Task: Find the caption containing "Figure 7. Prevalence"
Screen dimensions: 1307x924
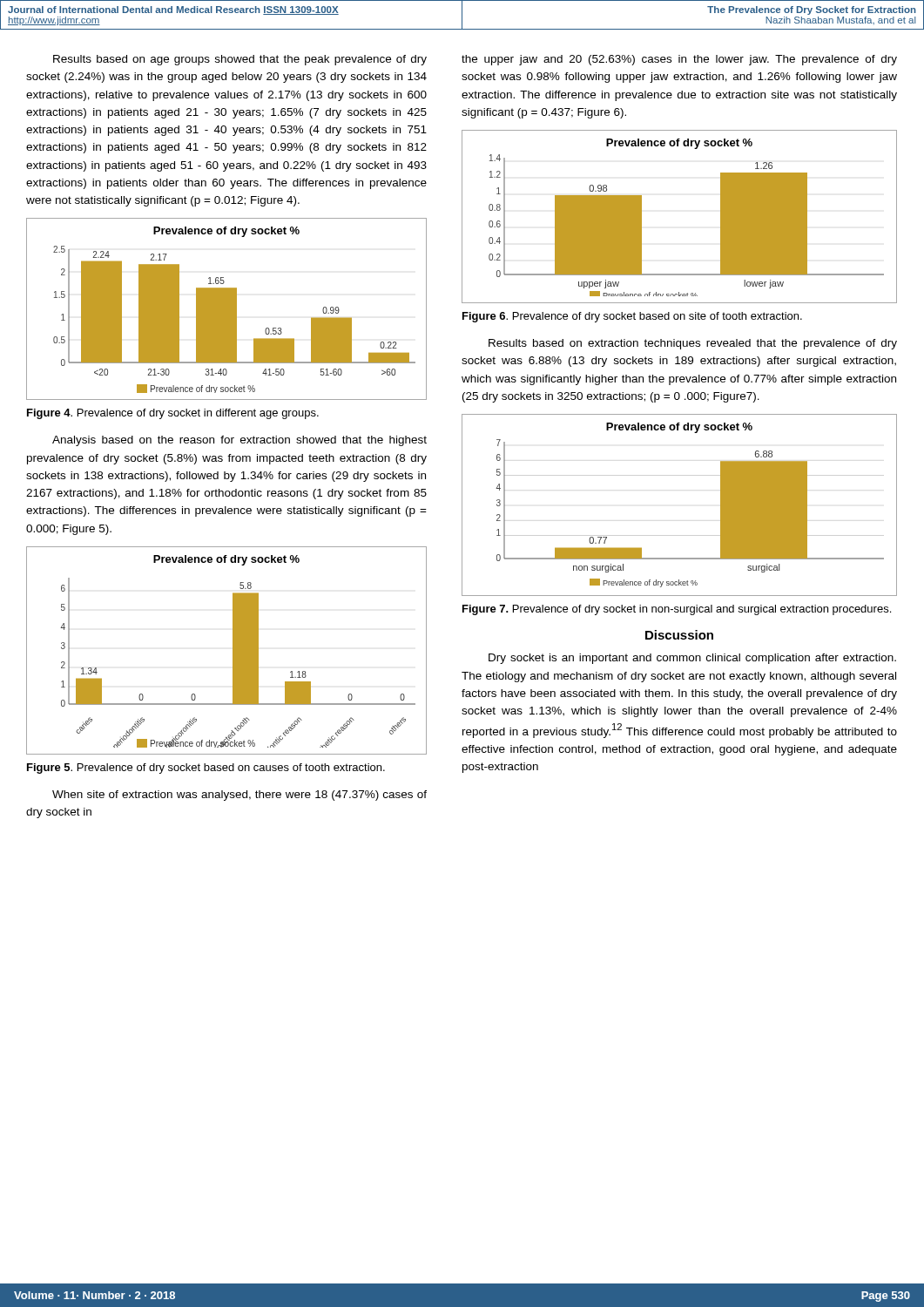Action: pyautogui.click(x=677, y=609)
